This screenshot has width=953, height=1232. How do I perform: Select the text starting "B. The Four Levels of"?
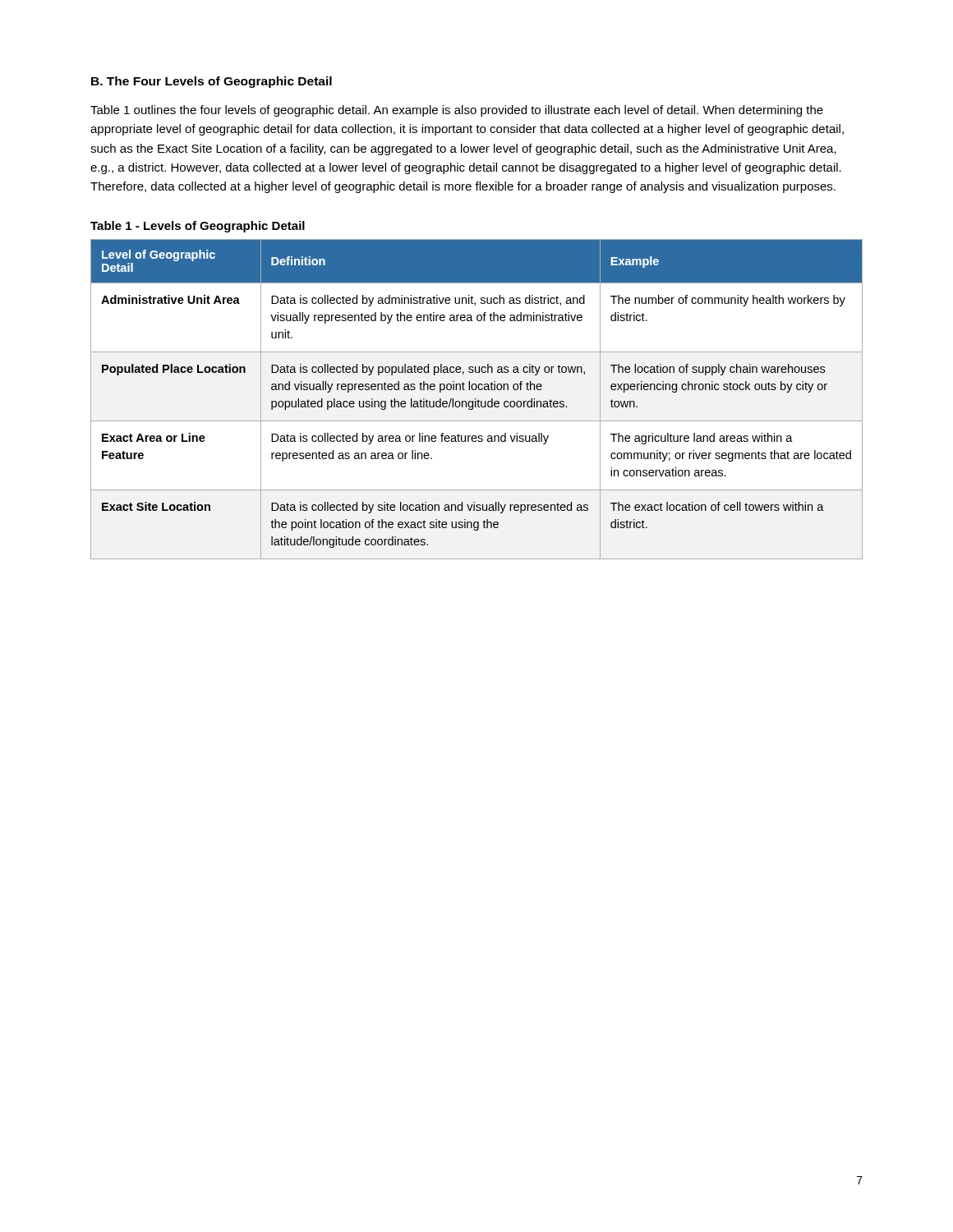(211, 81)
